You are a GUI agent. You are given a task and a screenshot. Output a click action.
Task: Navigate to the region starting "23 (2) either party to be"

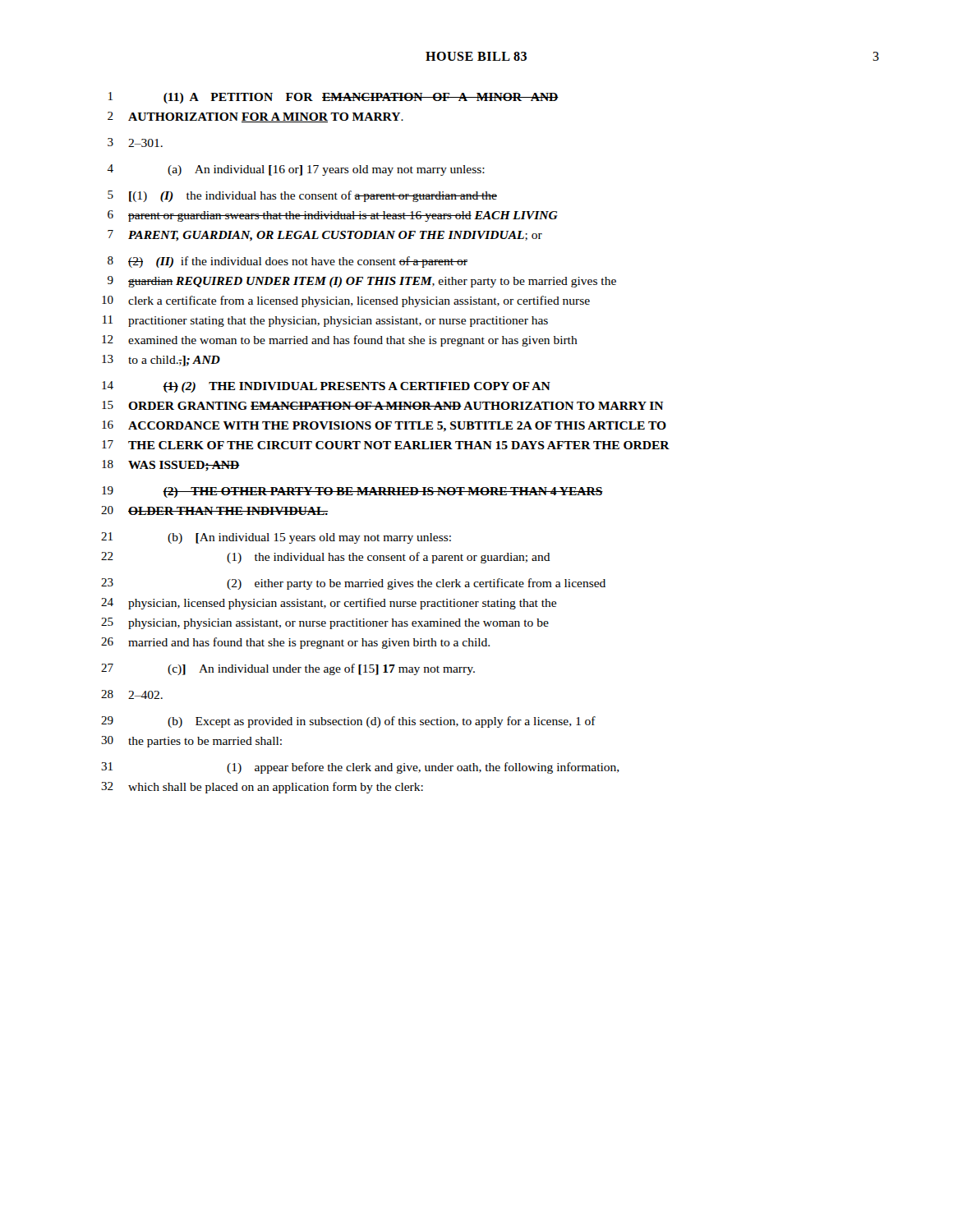(x=476, y=613)
